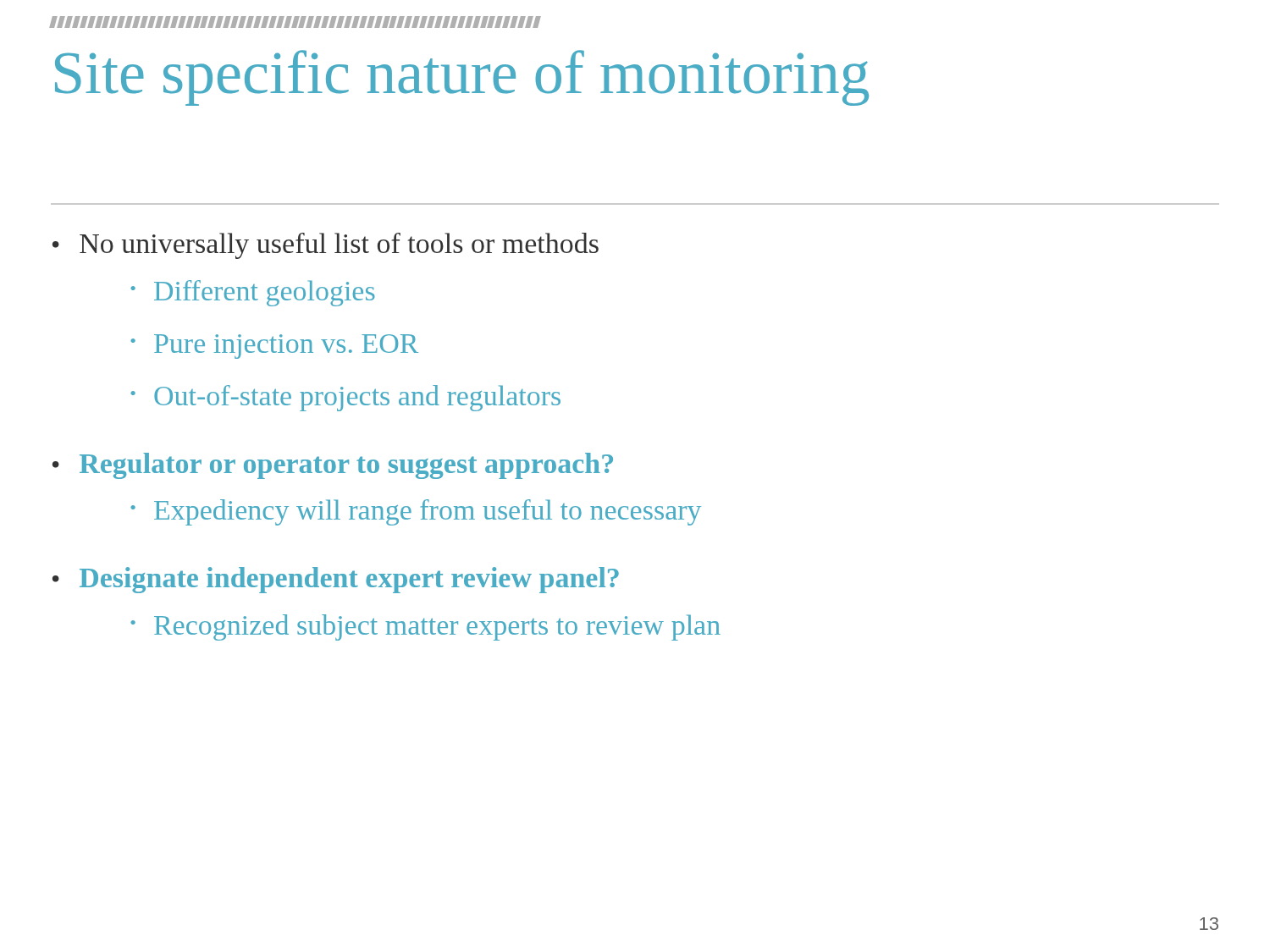Select the list item that reads "• Out-of-state projects and regulators"
This screenshot has height=952, width=1270.
point(346,396)
